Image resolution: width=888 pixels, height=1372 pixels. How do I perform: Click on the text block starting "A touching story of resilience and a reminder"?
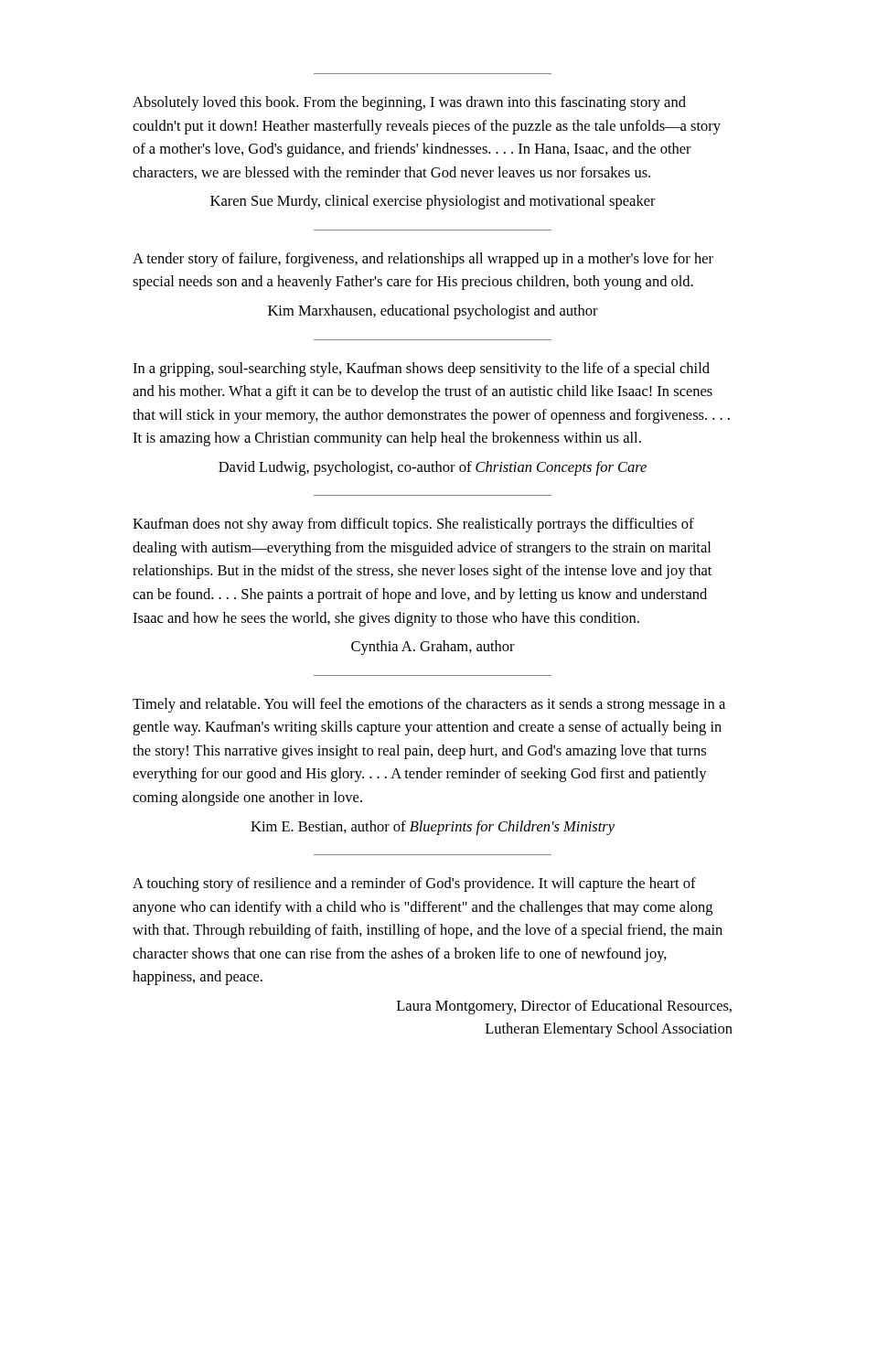[x=428, y=930]
